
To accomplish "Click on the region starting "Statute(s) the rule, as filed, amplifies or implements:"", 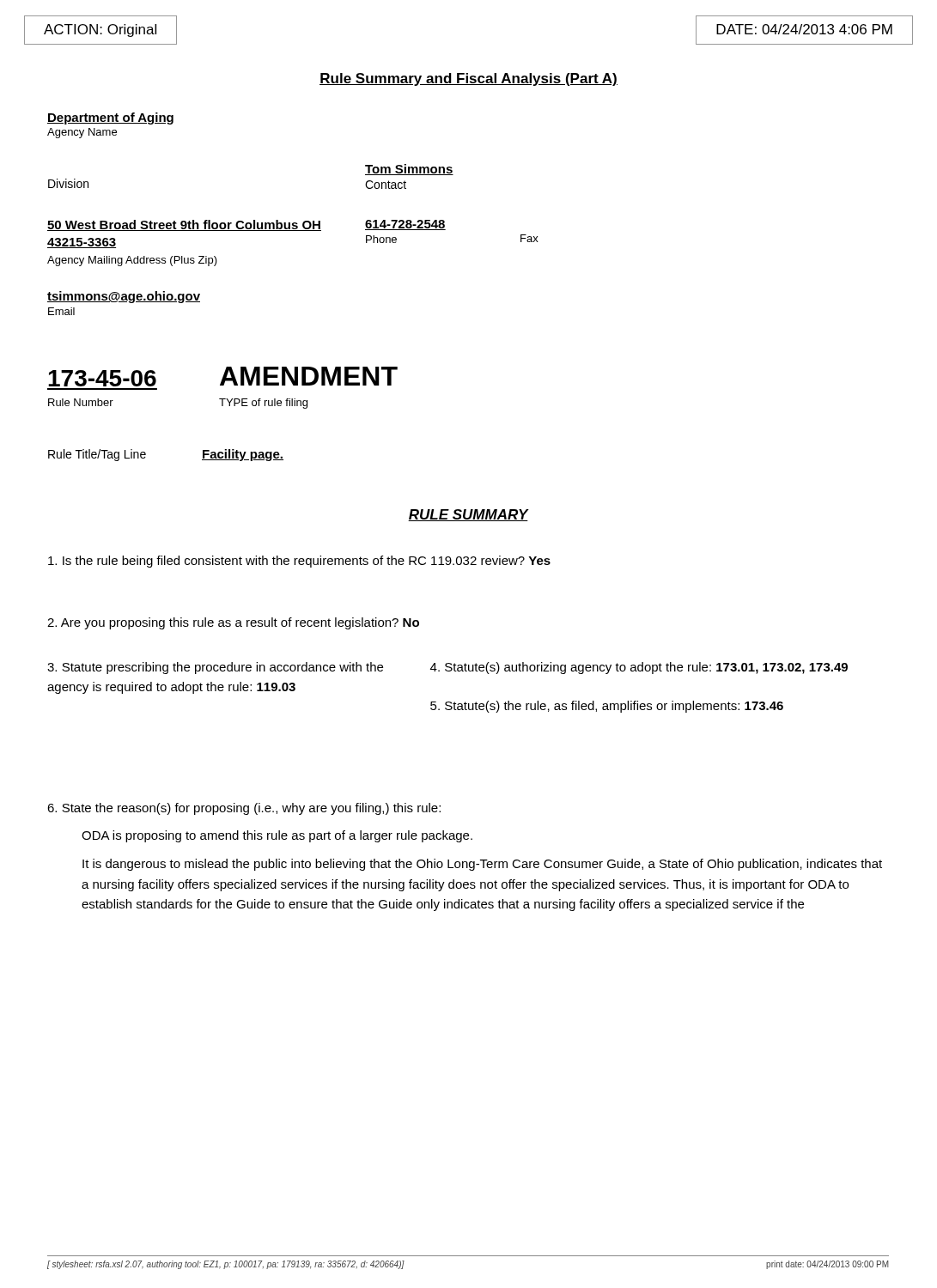I will (x=607, y=706).
